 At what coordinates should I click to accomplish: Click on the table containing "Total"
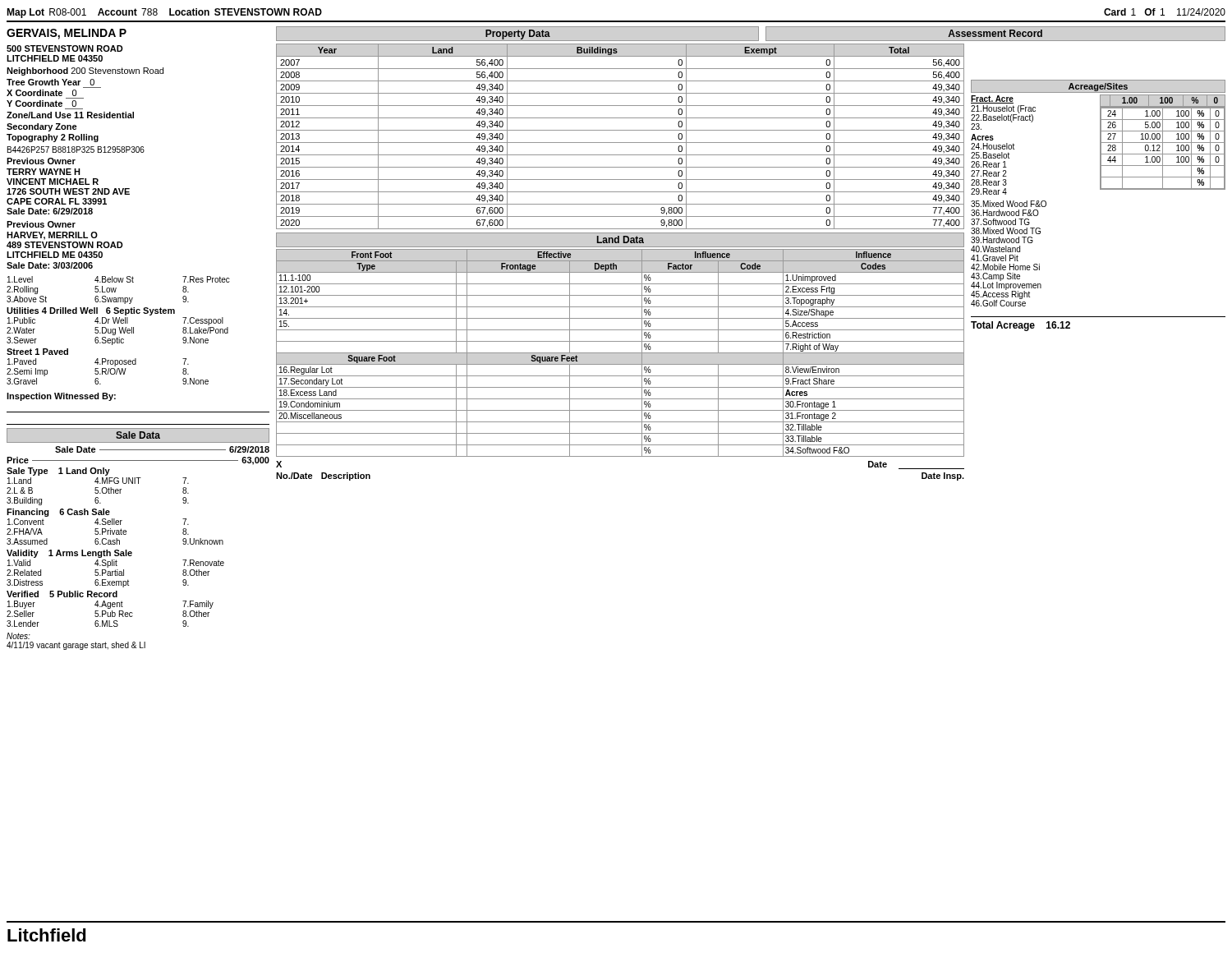[x=620, y=136]
